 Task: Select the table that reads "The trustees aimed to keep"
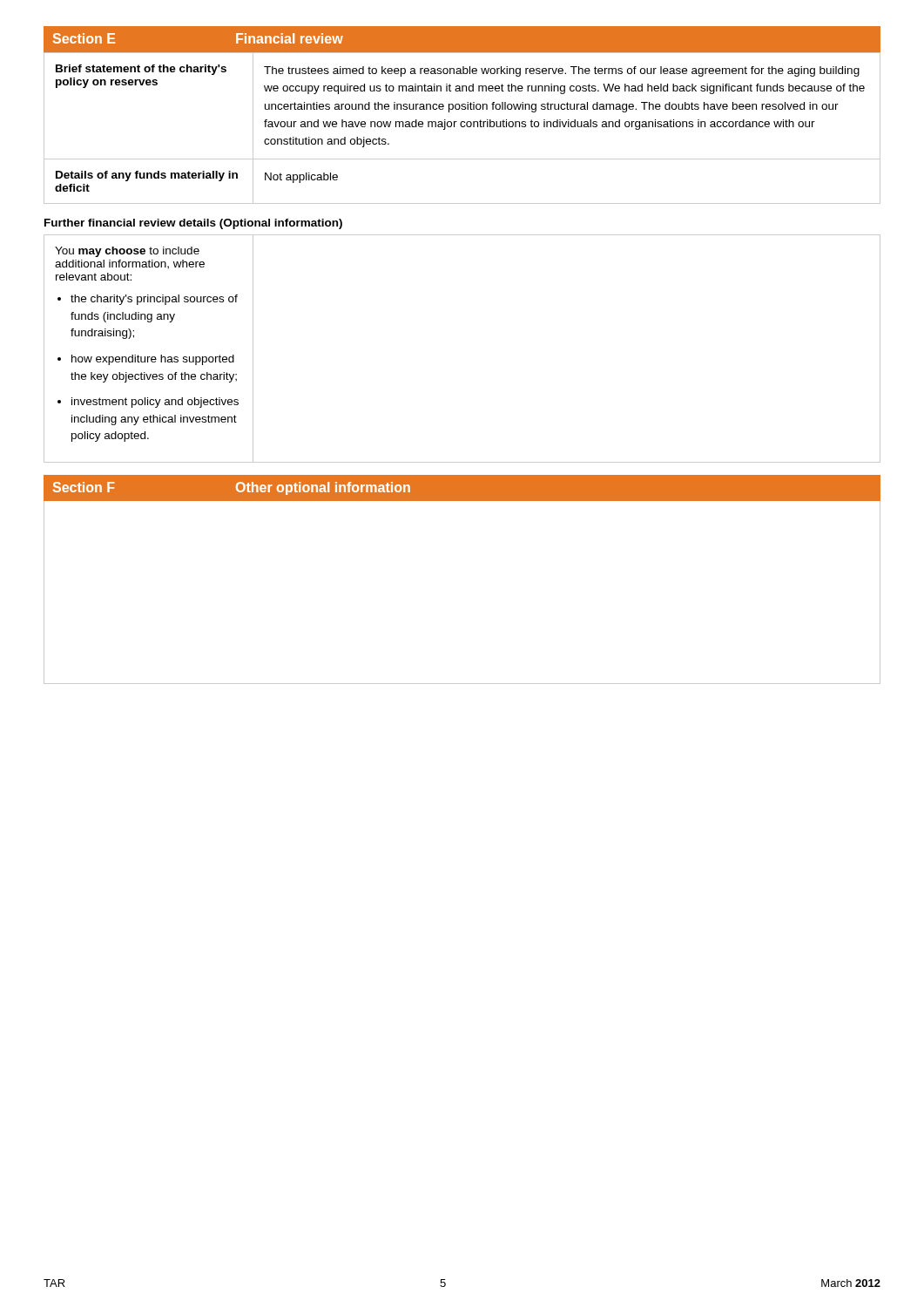(462, 128)
